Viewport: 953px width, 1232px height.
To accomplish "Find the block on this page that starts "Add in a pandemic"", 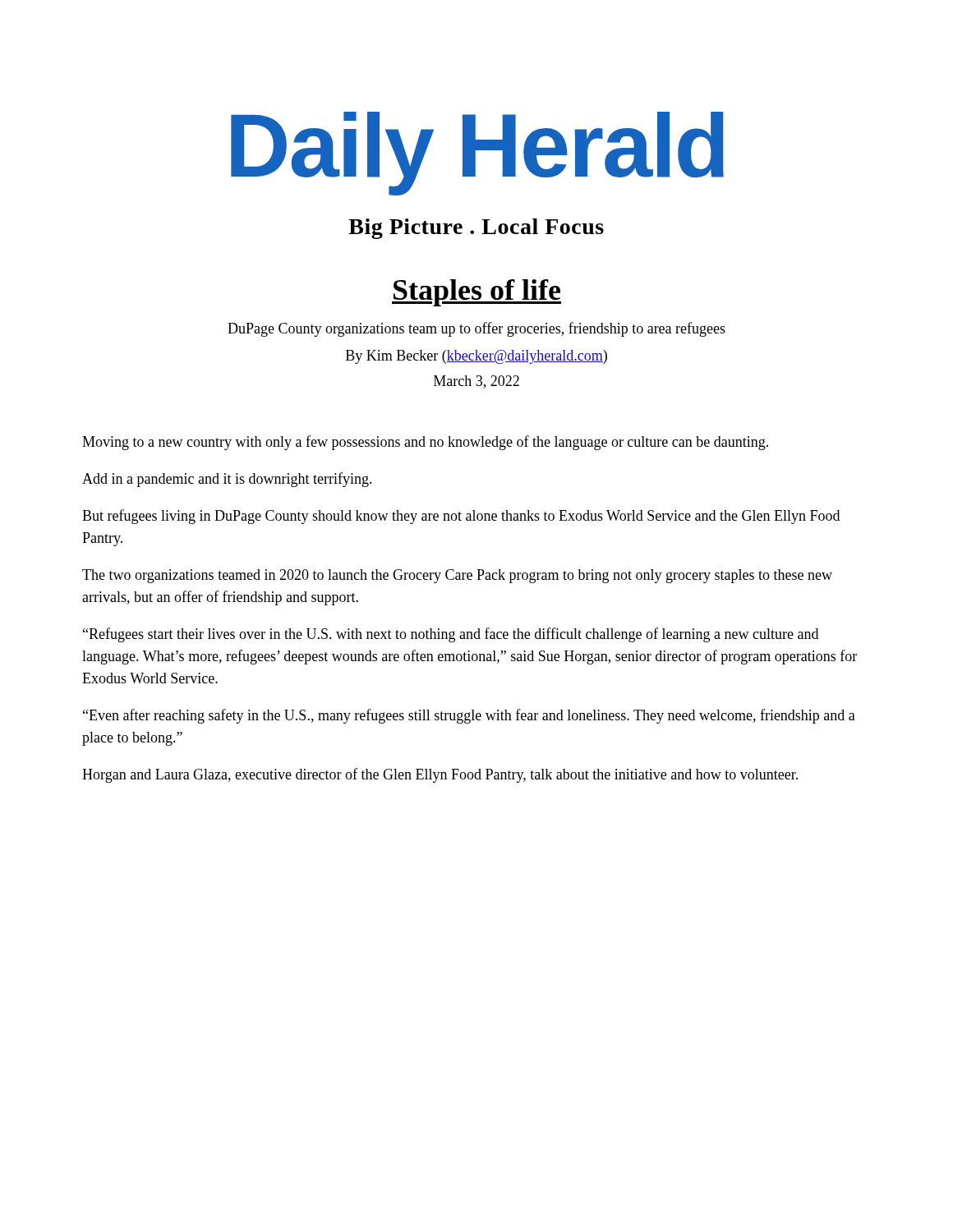I will click(x=227, y=479).
